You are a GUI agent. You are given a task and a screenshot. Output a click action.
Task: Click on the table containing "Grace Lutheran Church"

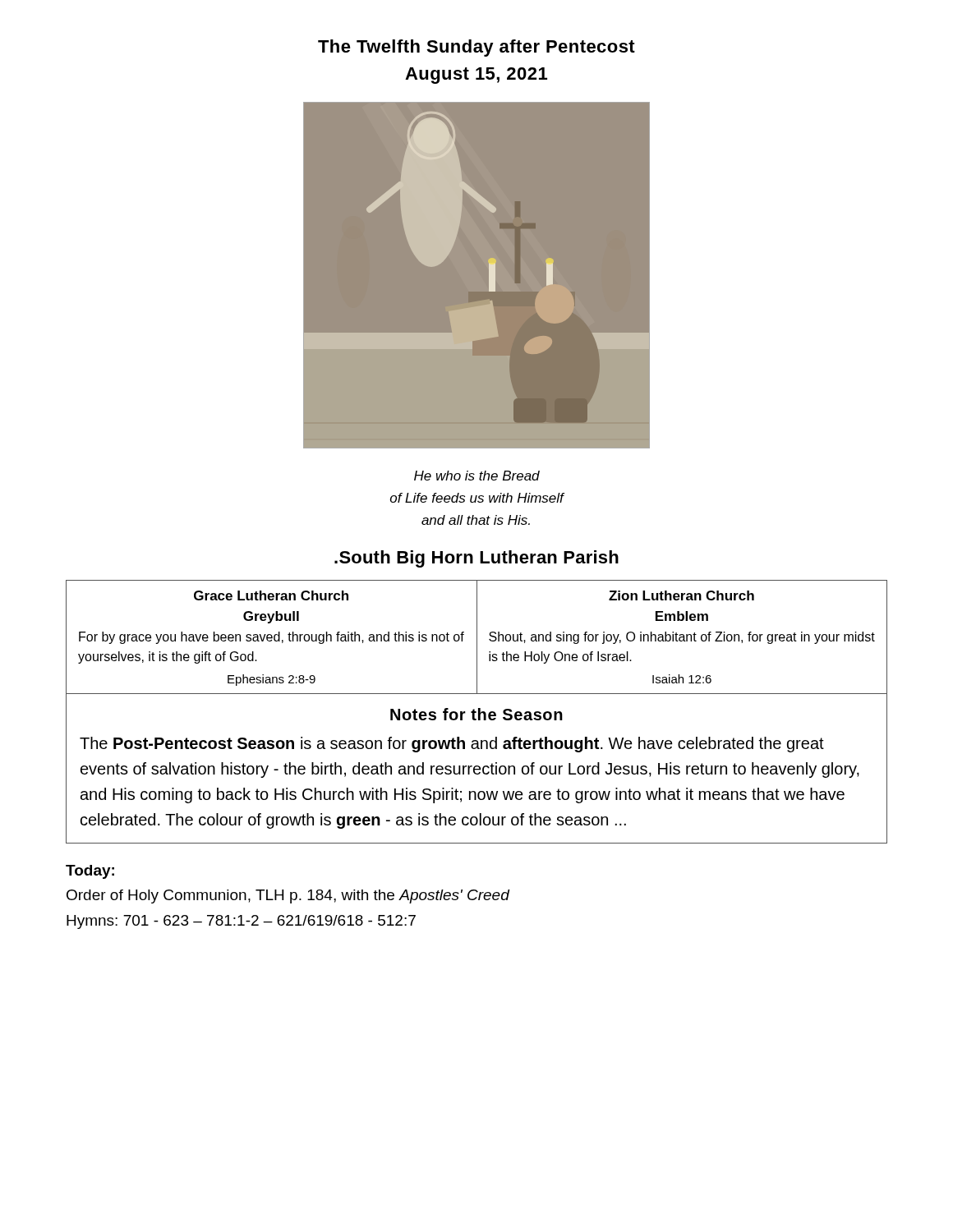click(x=476, y=712)
